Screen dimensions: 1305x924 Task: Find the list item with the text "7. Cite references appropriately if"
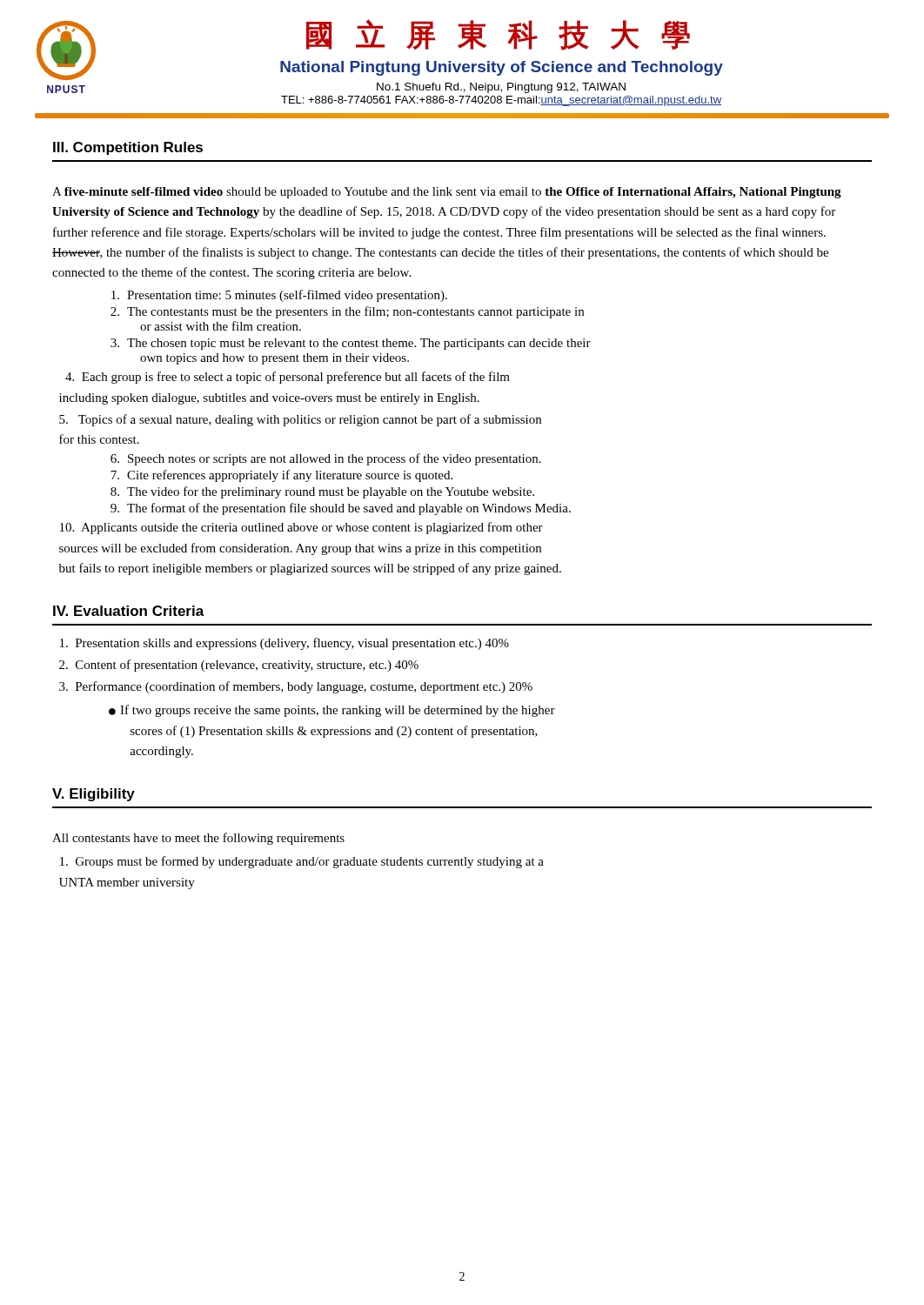coord(275,476)
